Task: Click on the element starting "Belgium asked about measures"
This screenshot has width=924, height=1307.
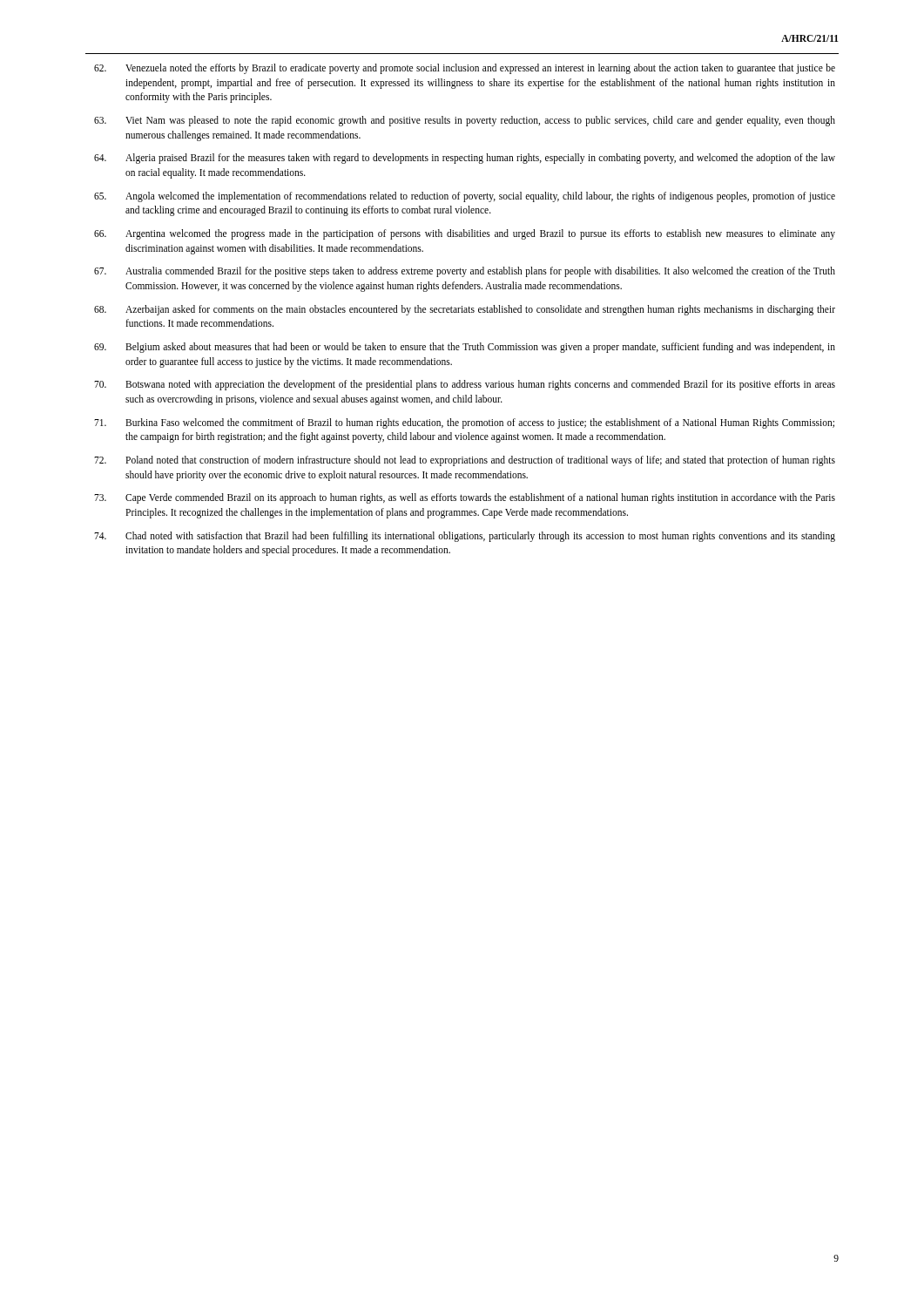Action: tap(465, 354)
